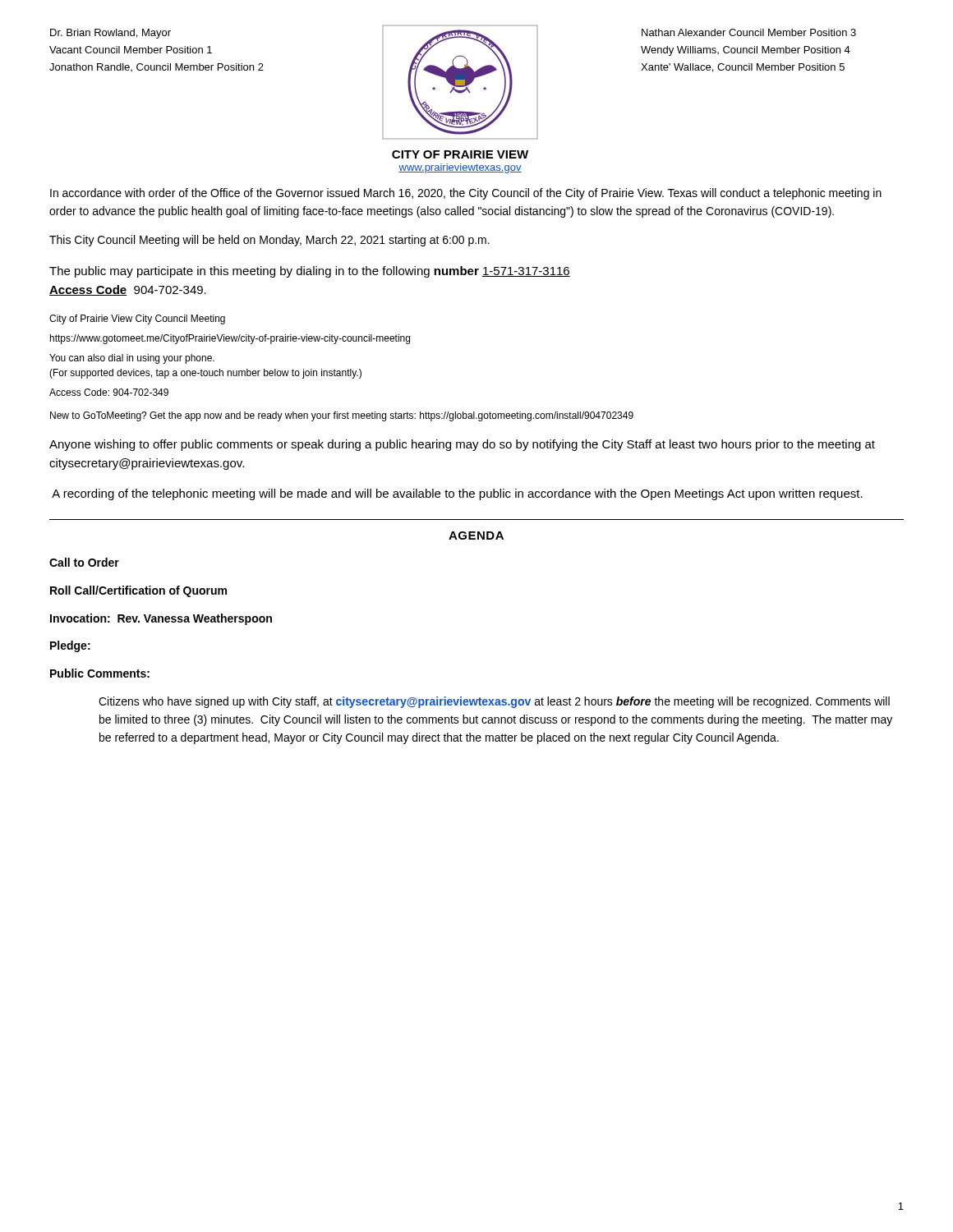Select the passage starting "Public Comments:"
This screenshot has width=953, height=1232.
(x=100, y=673)
